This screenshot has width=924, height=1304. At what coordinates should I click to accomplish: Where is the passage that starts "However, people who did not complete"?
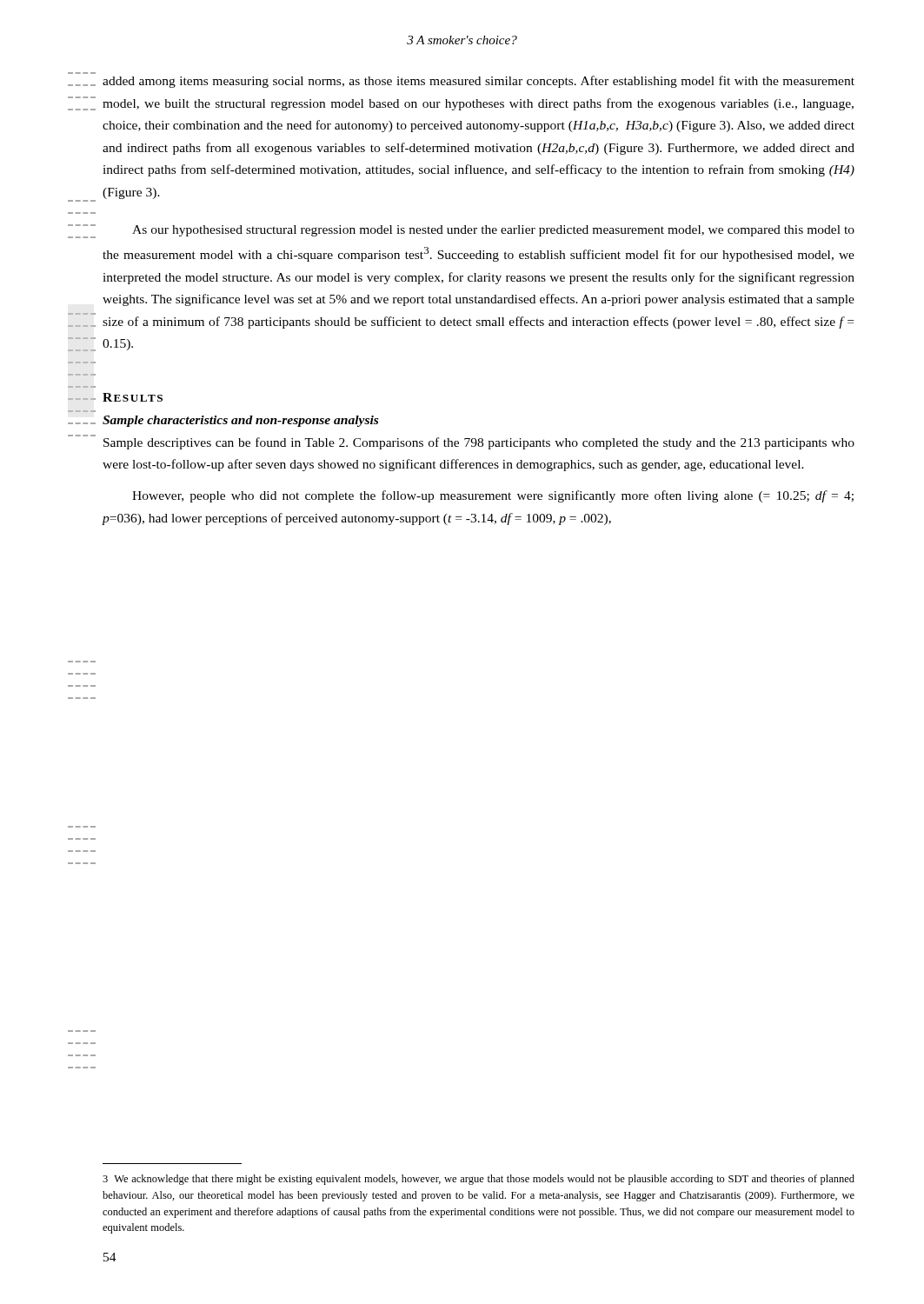pos(478,506)
